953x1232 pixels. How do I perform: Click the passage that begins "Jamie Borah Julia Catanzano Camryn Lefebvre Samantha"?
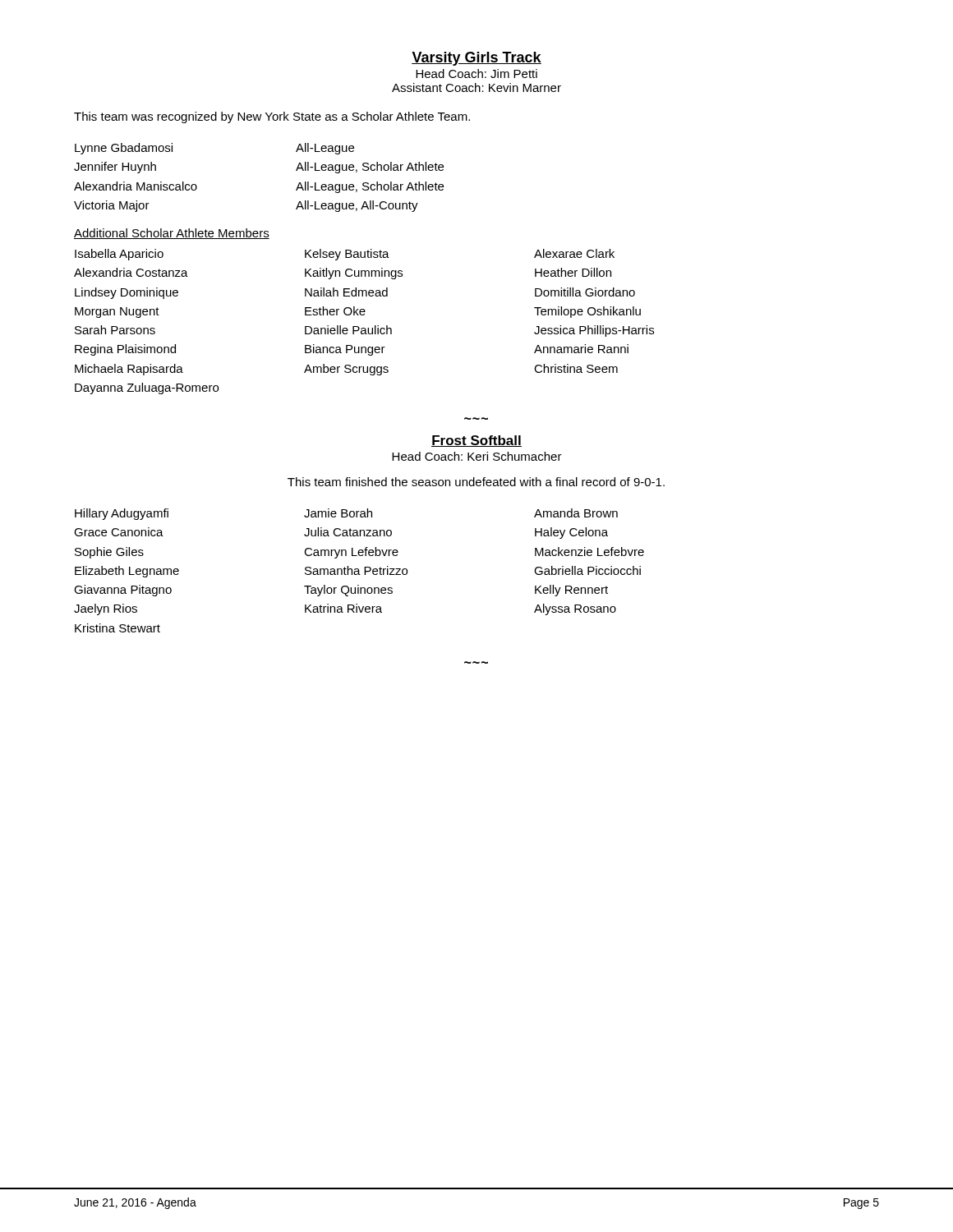click(356, 561)
